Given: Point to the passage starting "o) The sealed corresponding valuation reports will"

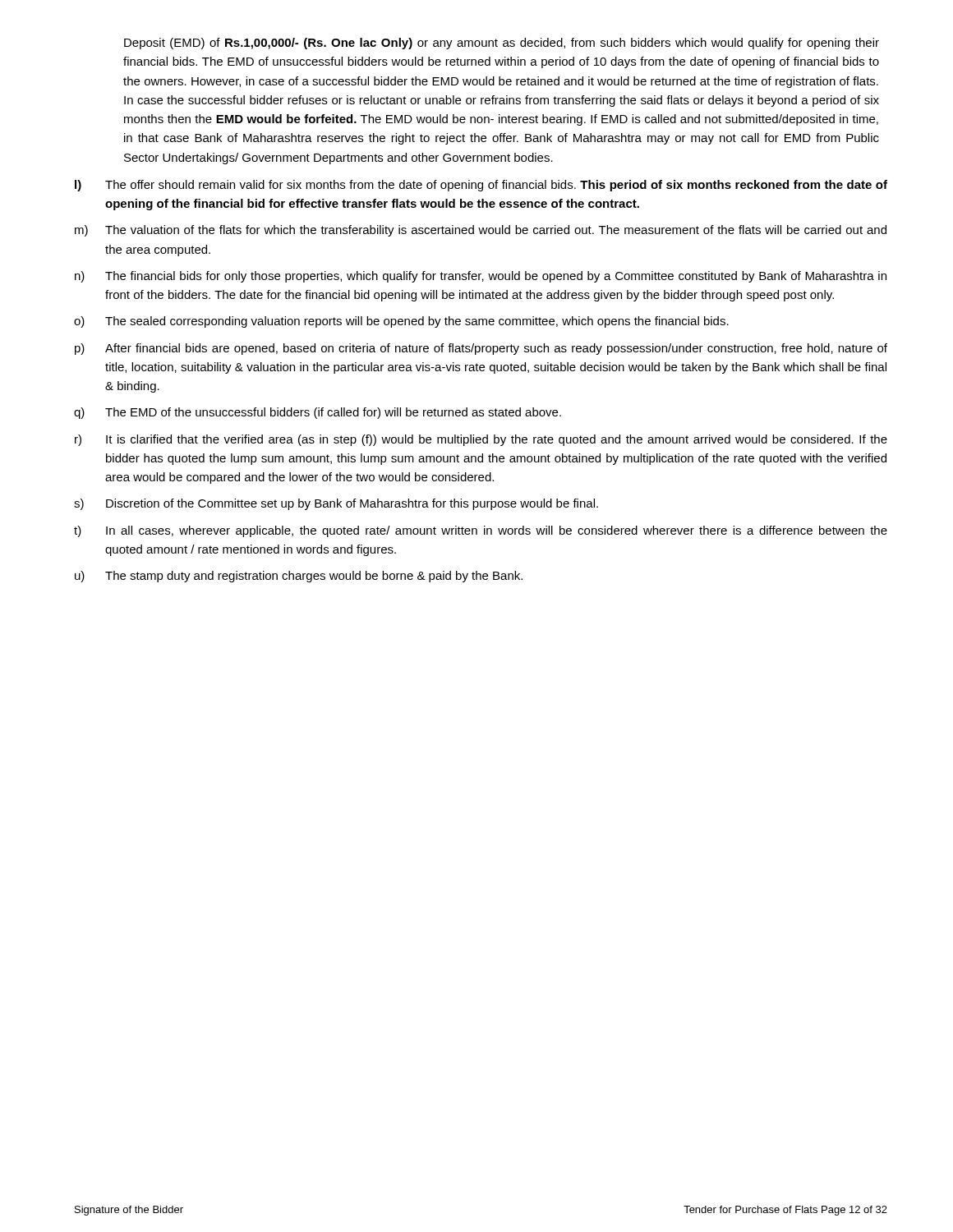Looking at the screenshot, I should (x=481, y=321).
